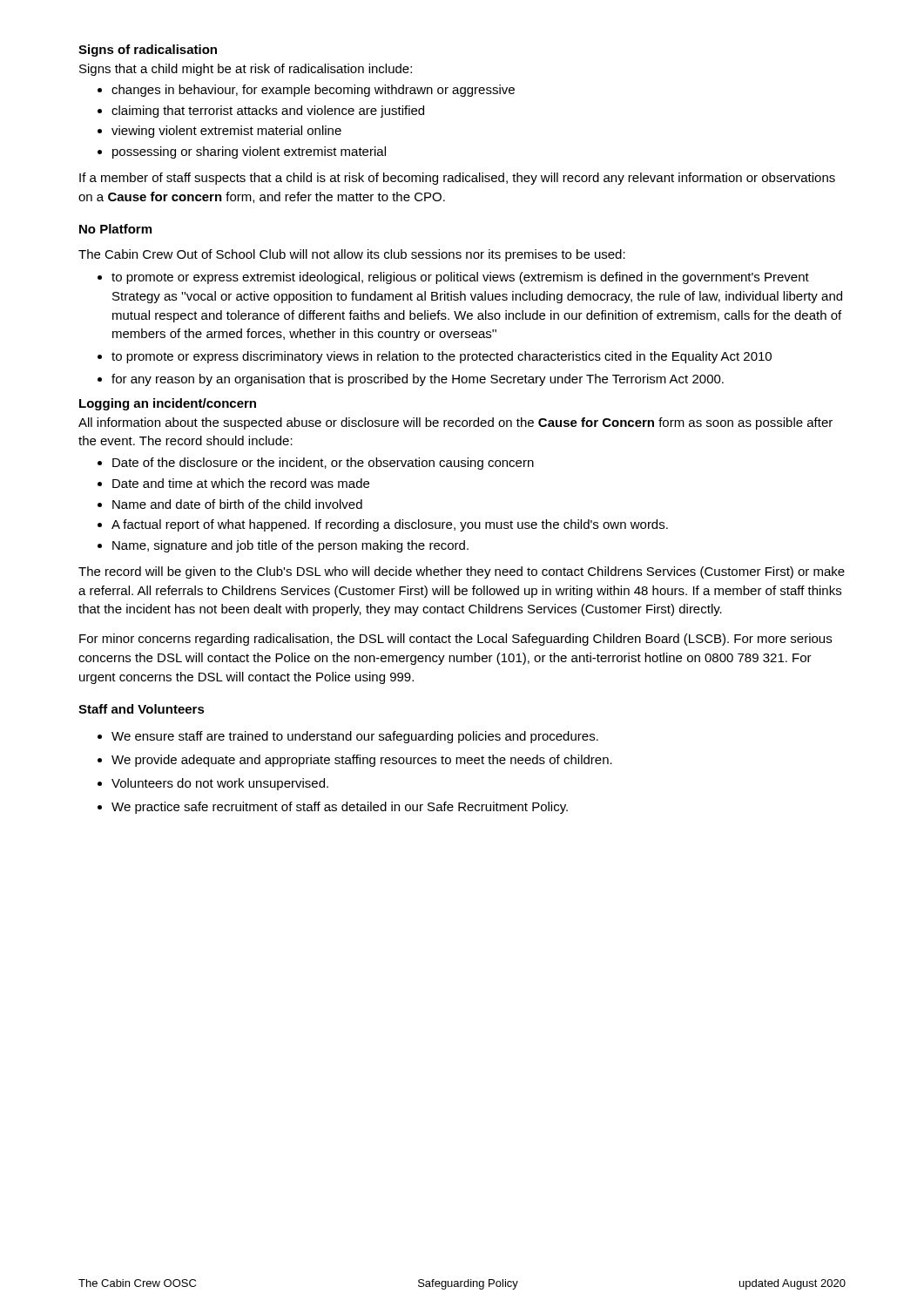Click the passage that begins "If a member of staff suspects that a"
Viewport: 924px width, 1307px height.
tap(457, 187)
